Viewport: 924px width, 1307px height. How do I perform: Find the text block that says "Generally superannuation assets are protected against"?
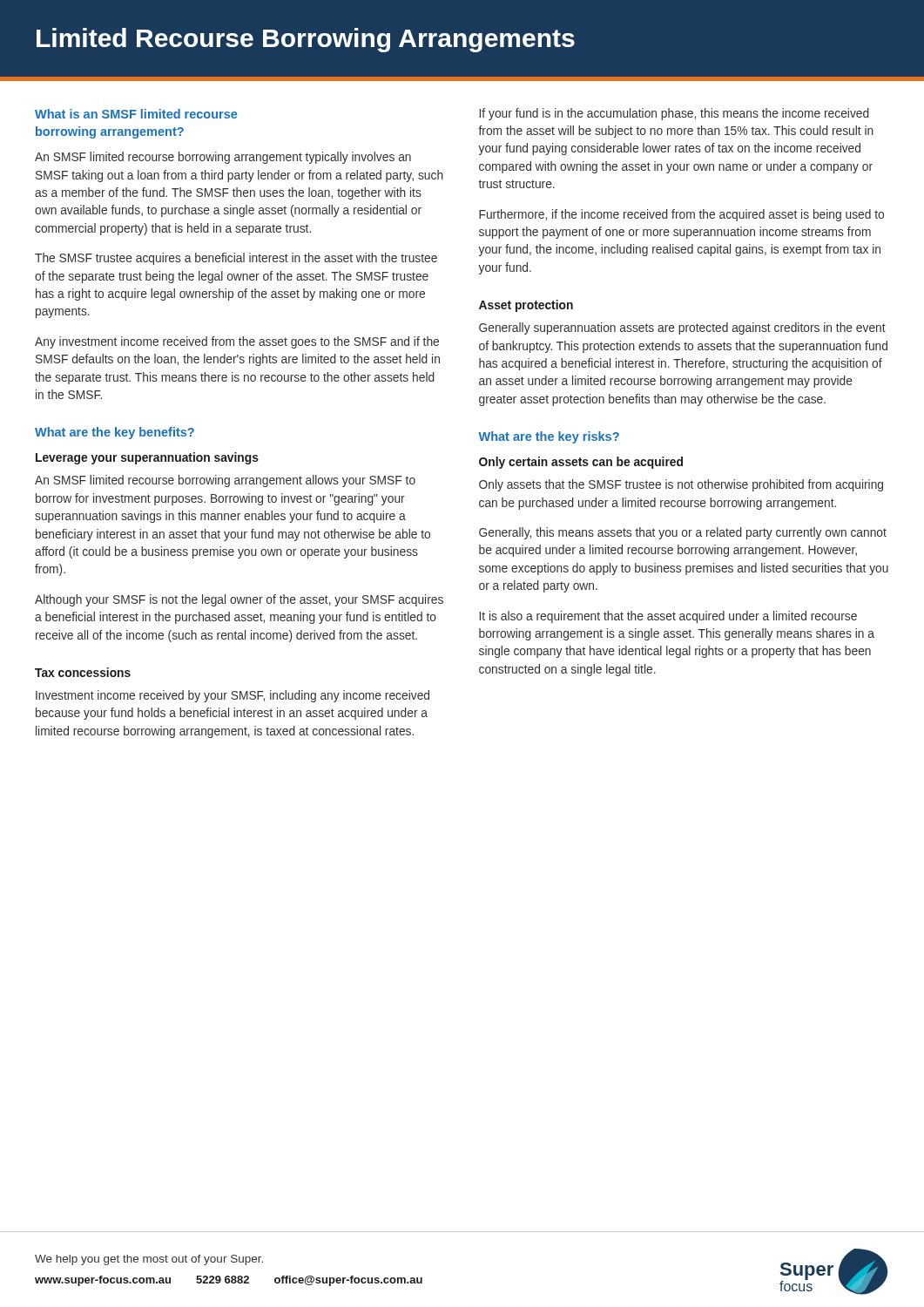[684, 364]
